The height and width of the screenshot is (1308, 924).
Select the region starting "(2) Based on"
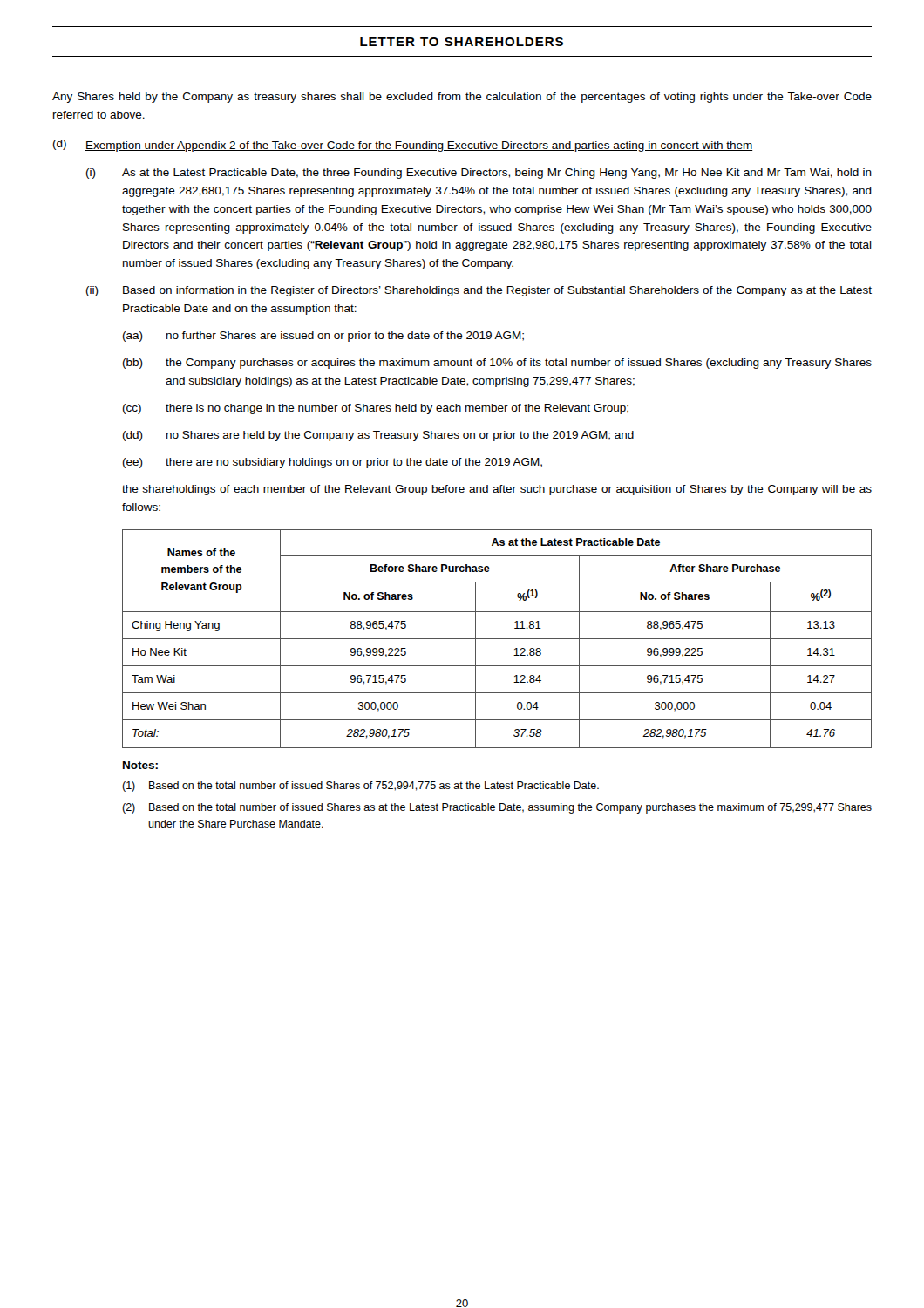click(497, 816)
